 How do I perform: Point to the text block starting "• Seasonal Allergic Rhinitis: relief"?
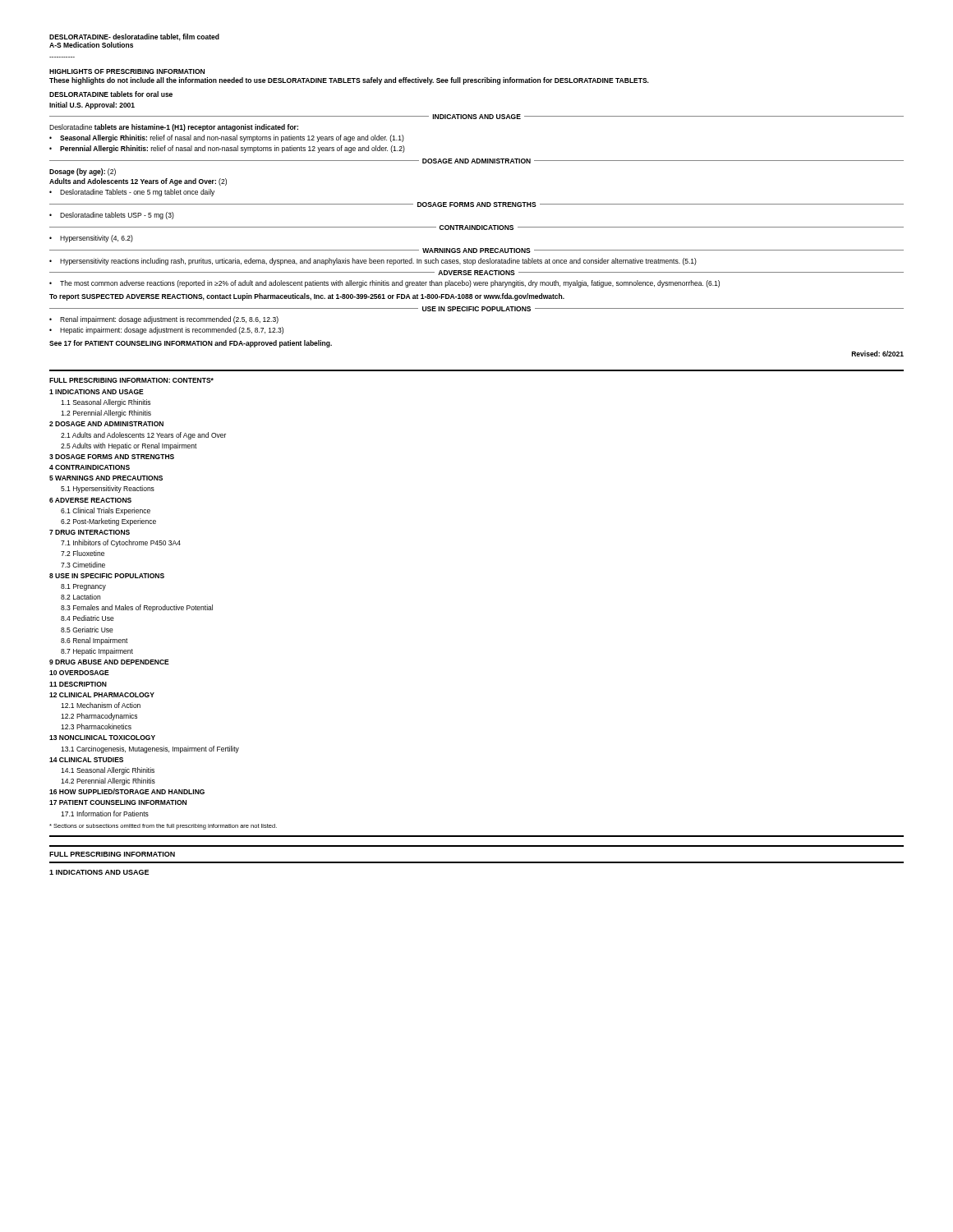[x=227, y=138]
